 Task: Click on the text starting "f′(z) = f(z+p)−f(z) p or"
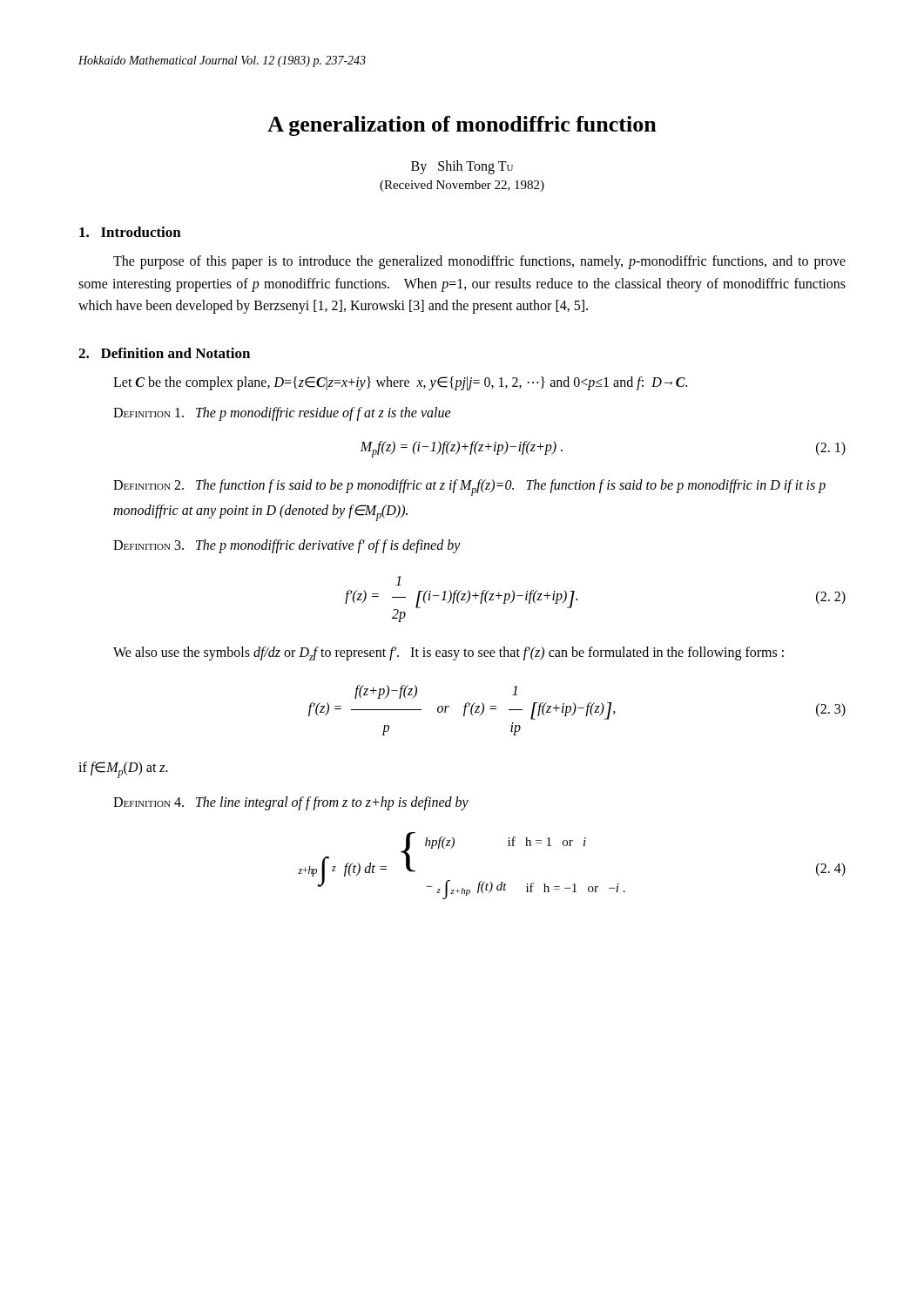(577, 709)
